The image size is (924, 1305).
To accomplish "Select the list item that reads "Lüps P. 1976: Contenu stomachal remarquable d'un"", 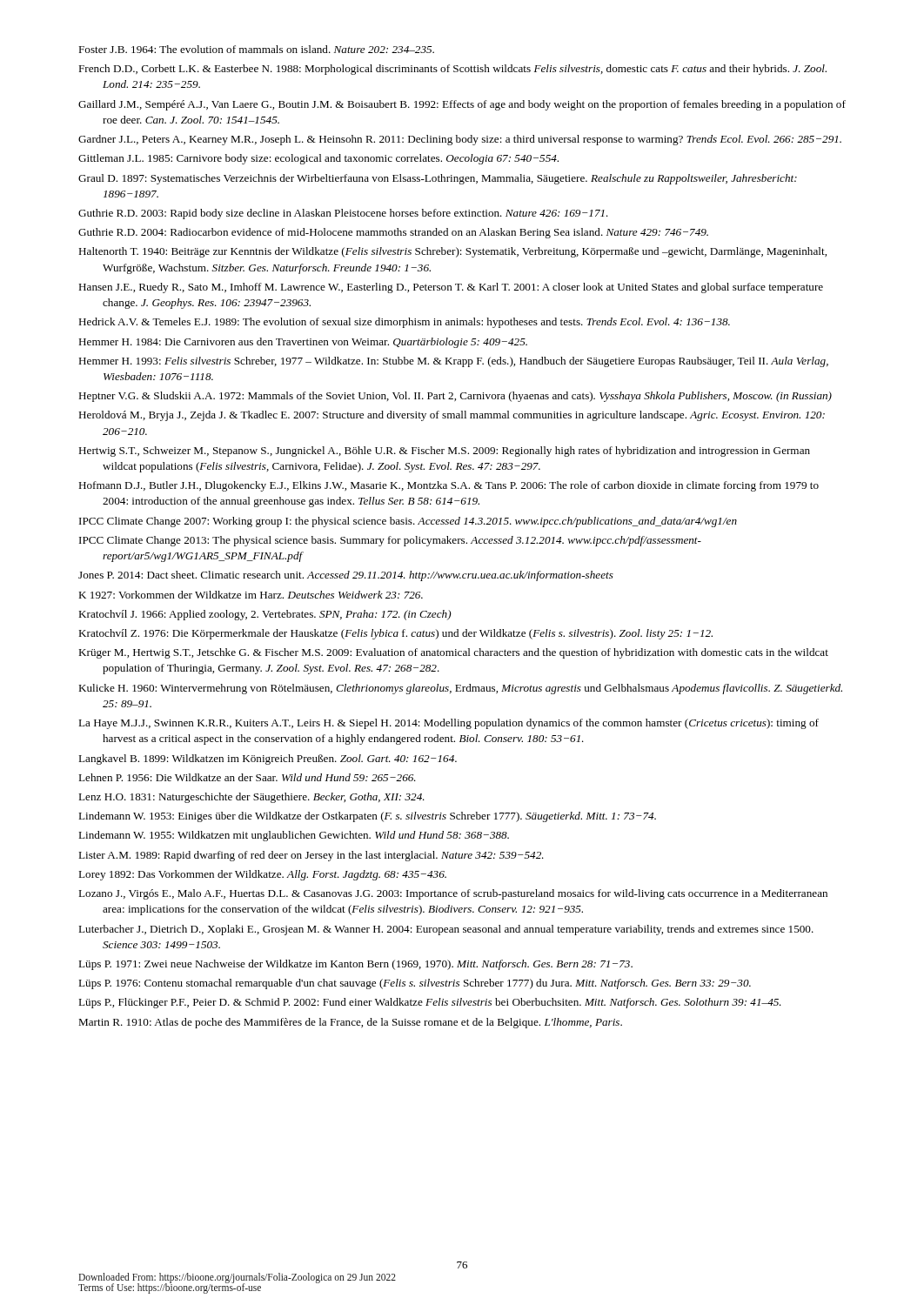I will point(415,983).
